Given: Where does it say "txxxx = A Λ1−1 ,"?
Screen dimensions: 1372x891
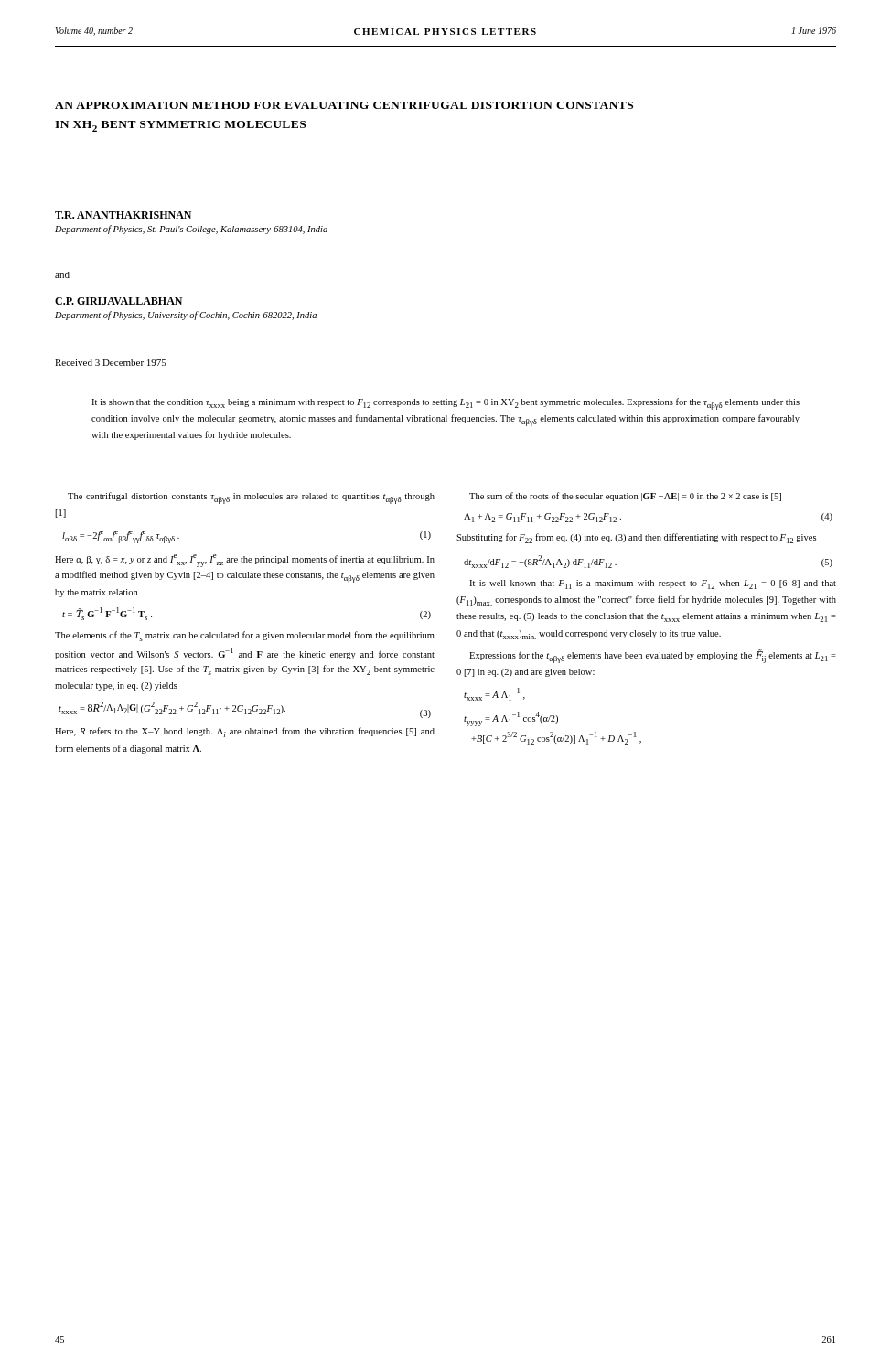Looking at the screenshot, I should [495, 694].
